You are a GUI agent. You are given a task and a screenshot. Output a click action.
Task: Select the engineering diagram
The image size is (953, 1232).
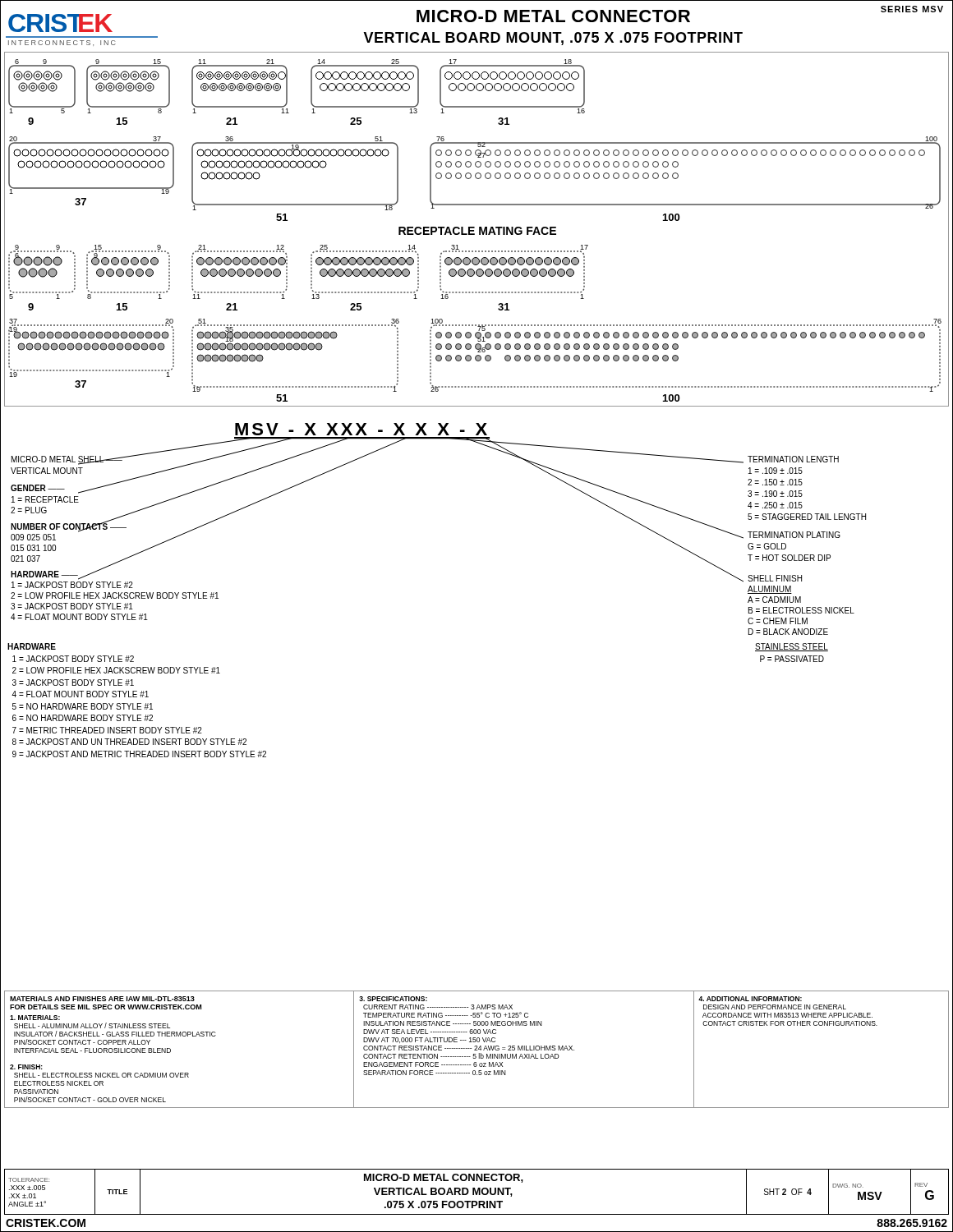[x=476, y=229]
